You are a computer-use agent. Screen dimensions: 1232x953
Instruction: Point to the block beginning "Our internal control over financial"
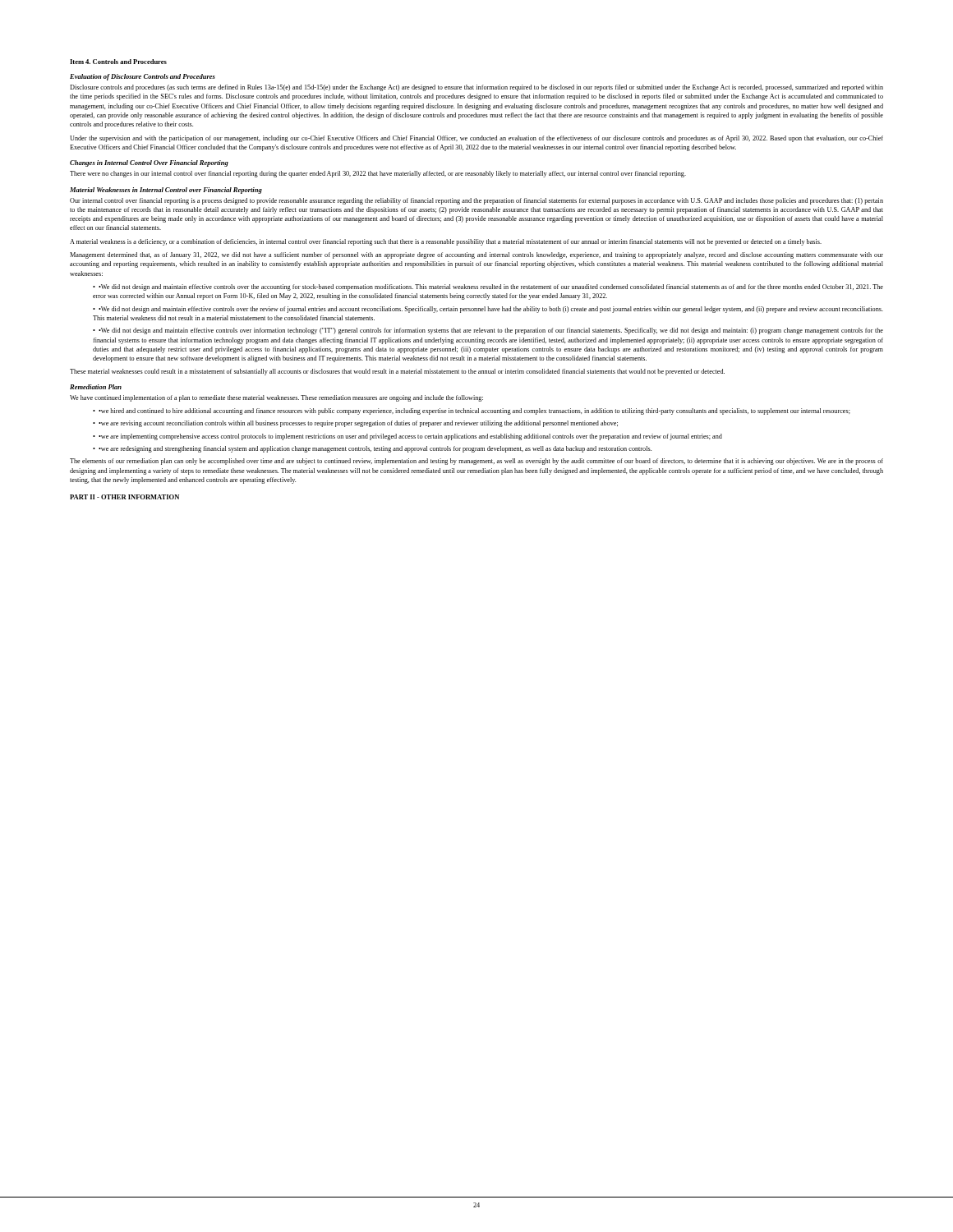(476, 214)
